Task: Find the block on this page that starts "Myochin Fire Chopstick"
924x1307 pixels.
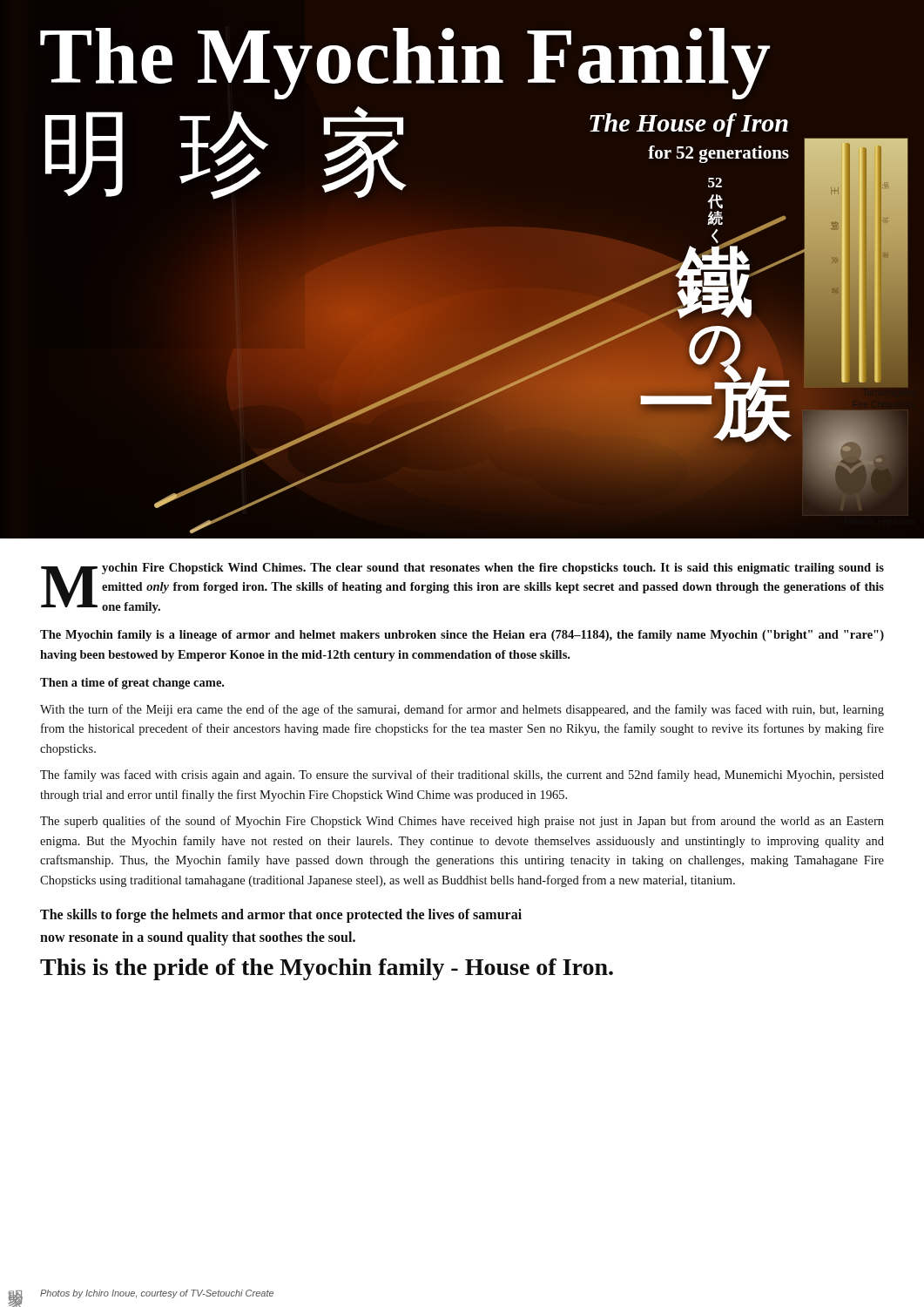Action: pyautogui.click(x=462, y=587)
